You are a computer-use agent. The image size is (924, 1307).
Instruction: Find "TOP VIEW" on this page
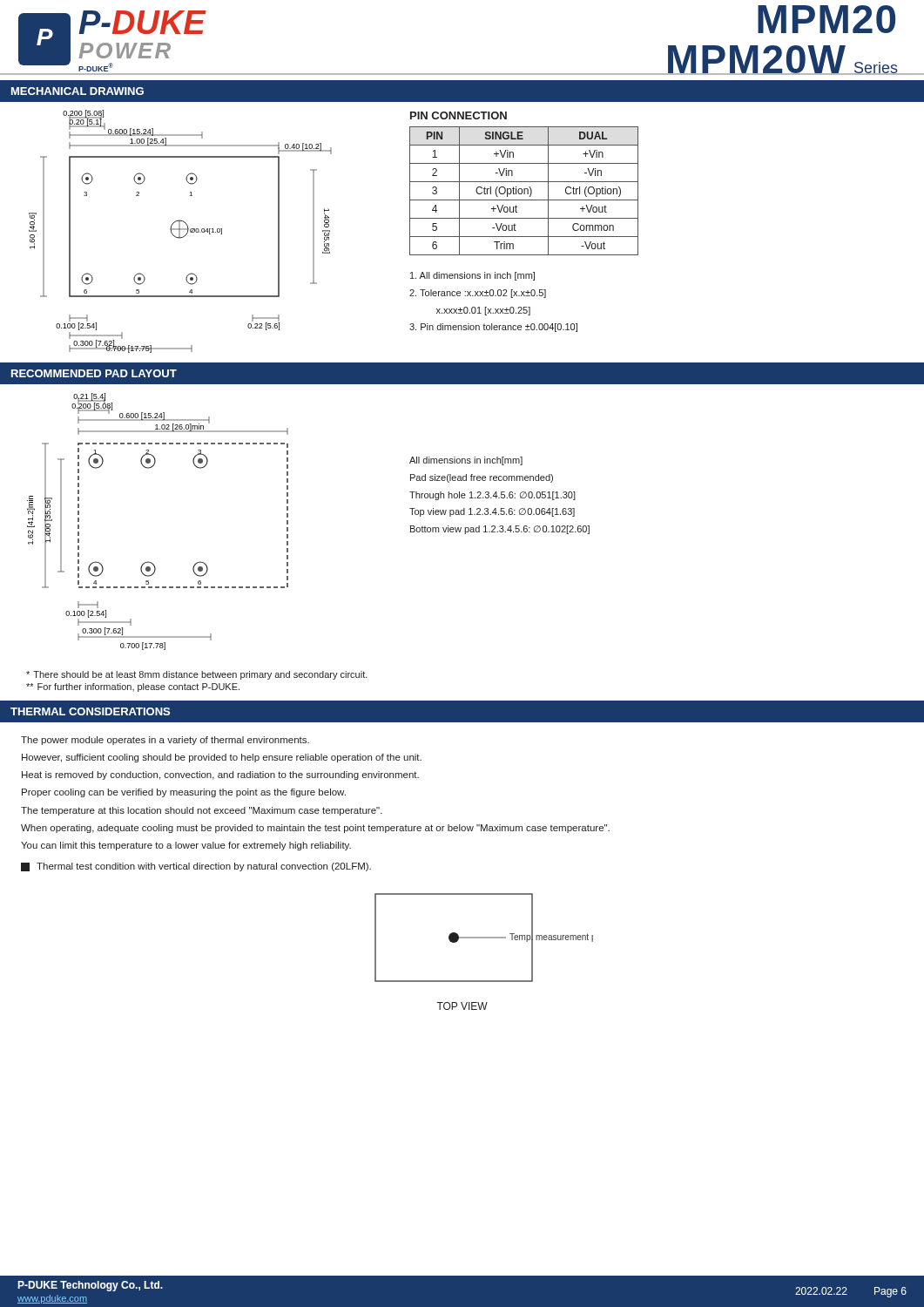point(462,1006)
